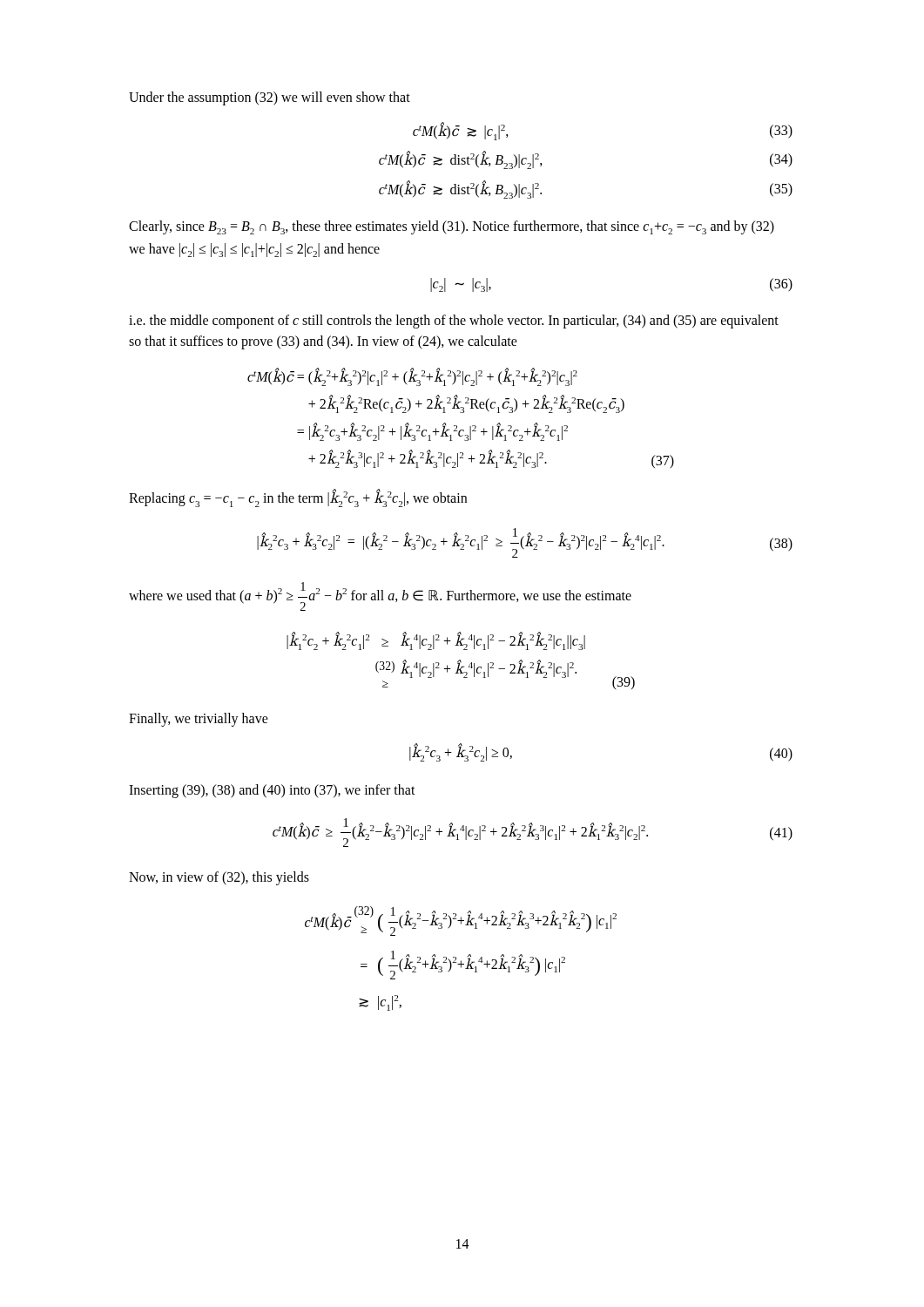This screenshot has height=1307, width=924.
Task: Click on the text starting "ctM(k̂)c̄ ≥ 1 2 (k̂22−k̂32)2|c2|2"
Action: 532,833
